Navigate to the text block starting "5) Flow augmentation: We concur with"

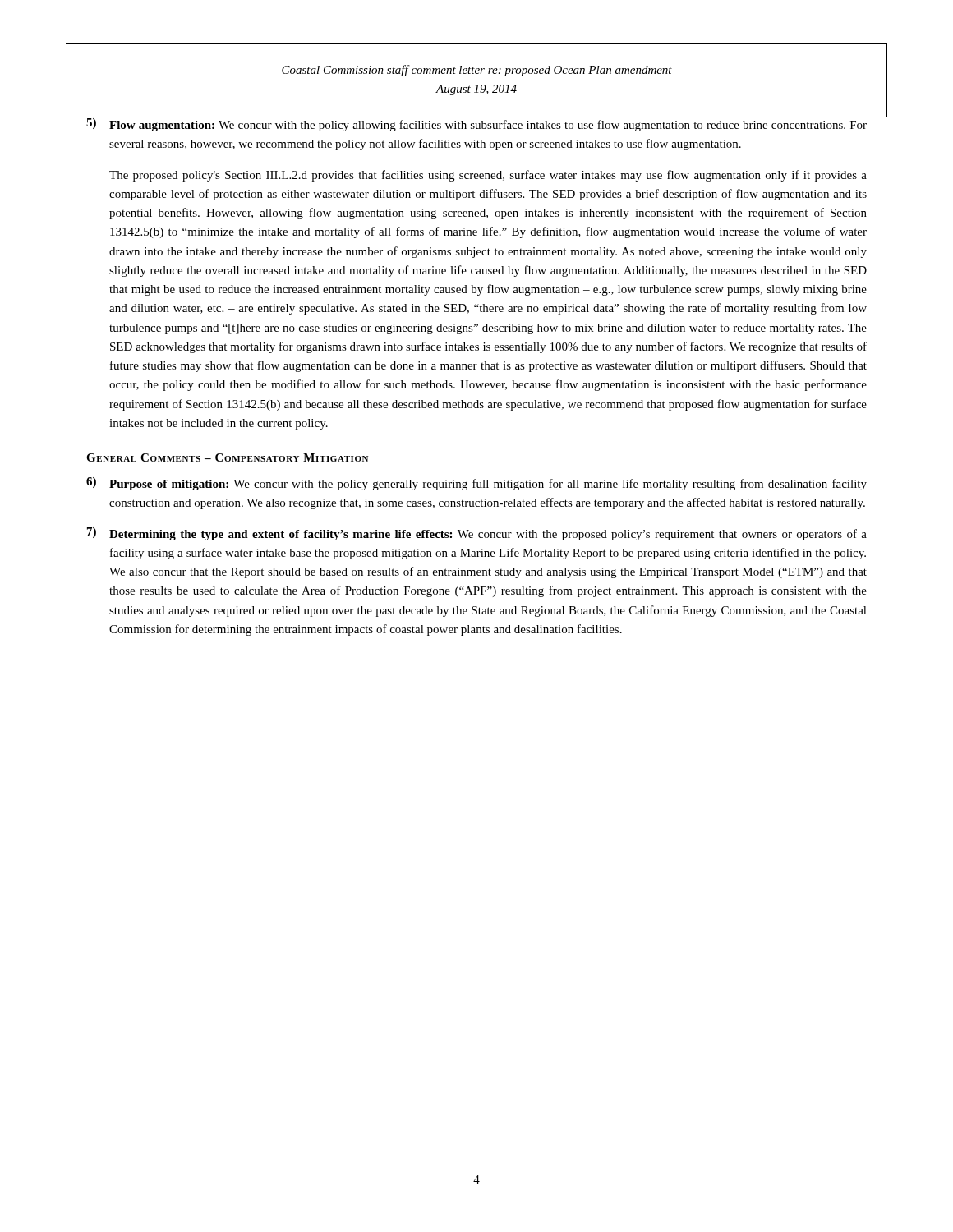(x=476, y=135)
